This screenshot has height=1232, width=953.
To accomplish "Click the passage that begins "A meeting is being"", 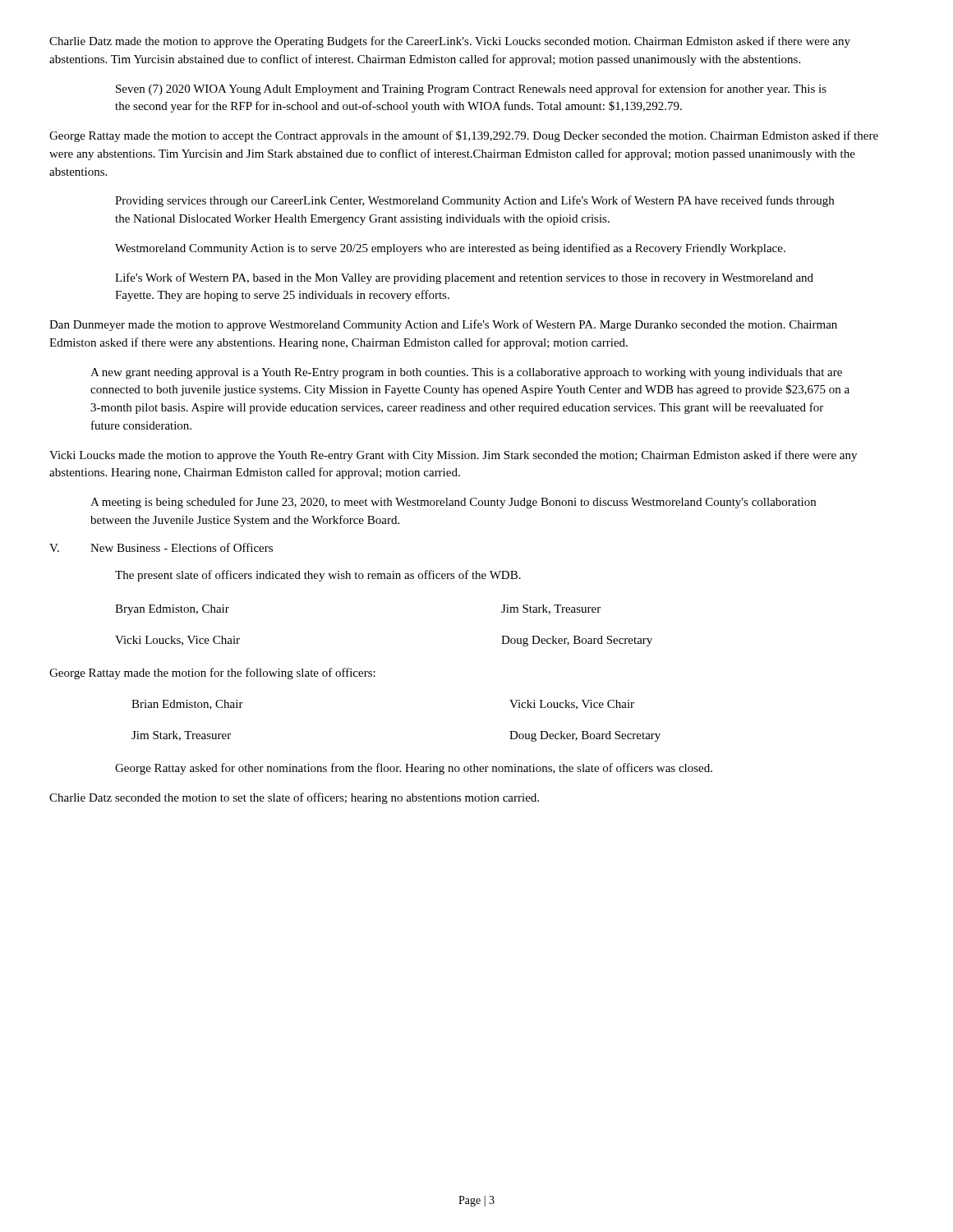I will (x=453, y=511).
